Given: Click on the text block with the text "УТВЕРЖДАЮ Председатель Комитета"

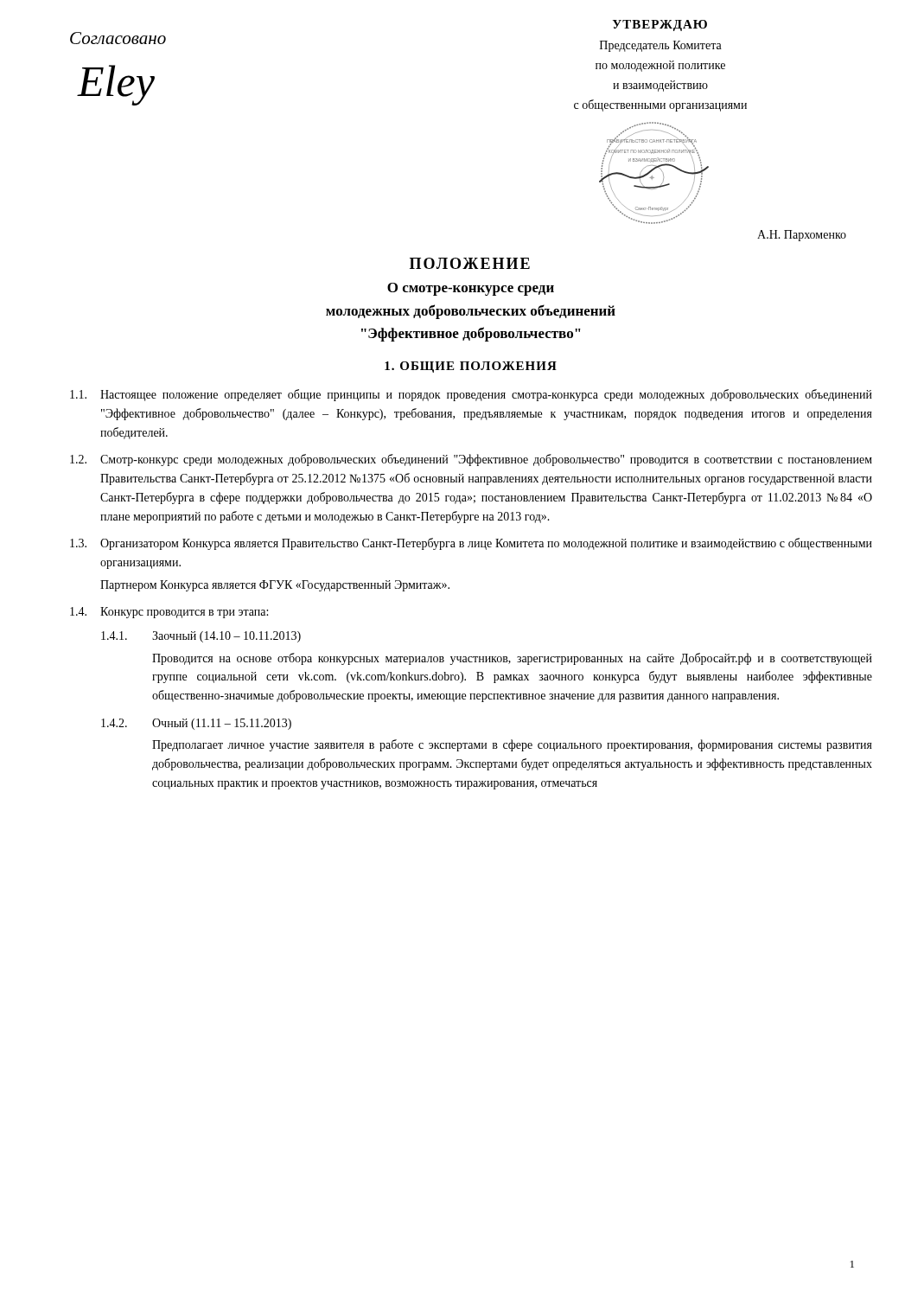Looking at the screenshot, I should click(660, 130).
